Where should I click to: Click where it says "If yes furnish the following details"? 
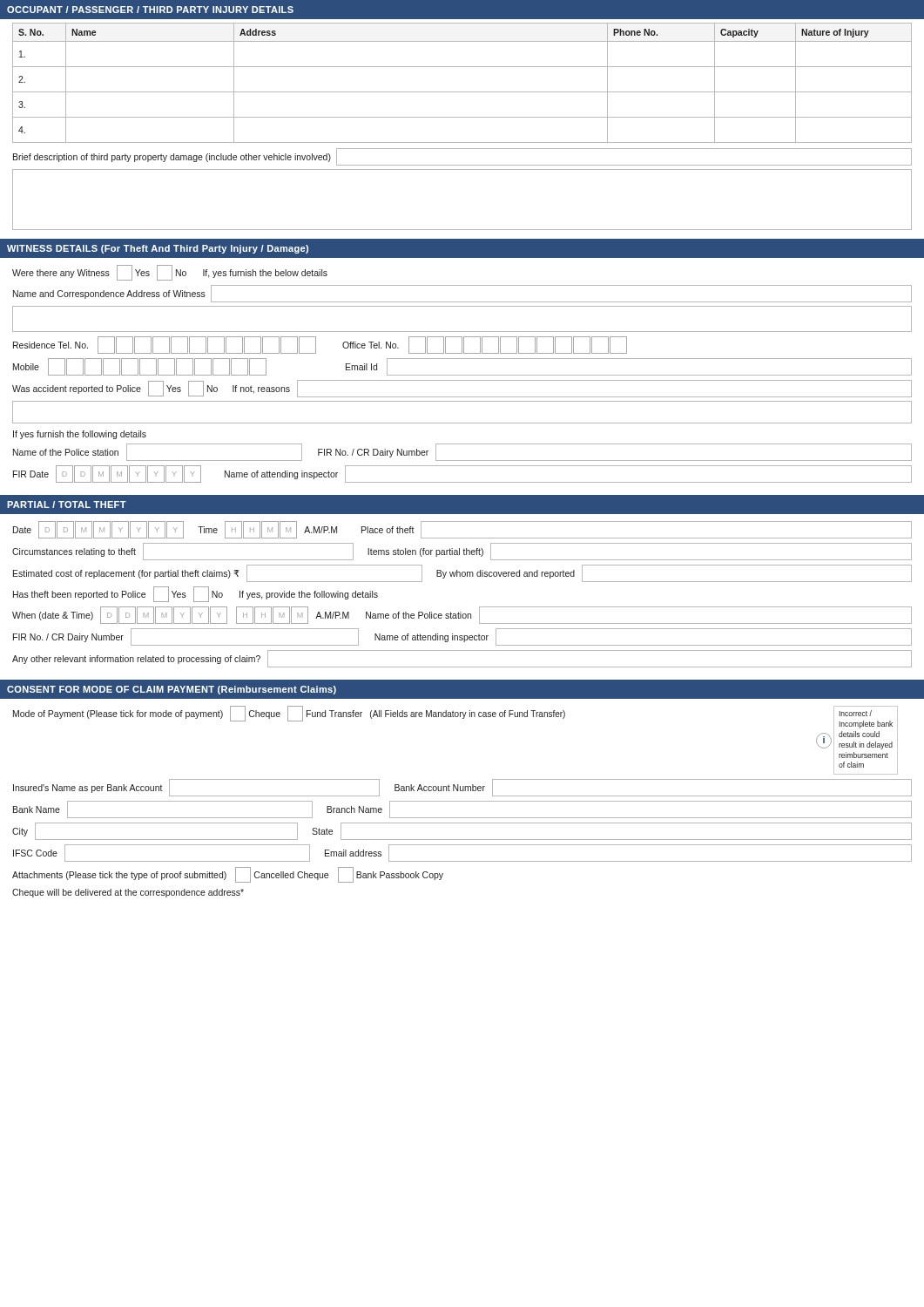click(x=79, y=434)
